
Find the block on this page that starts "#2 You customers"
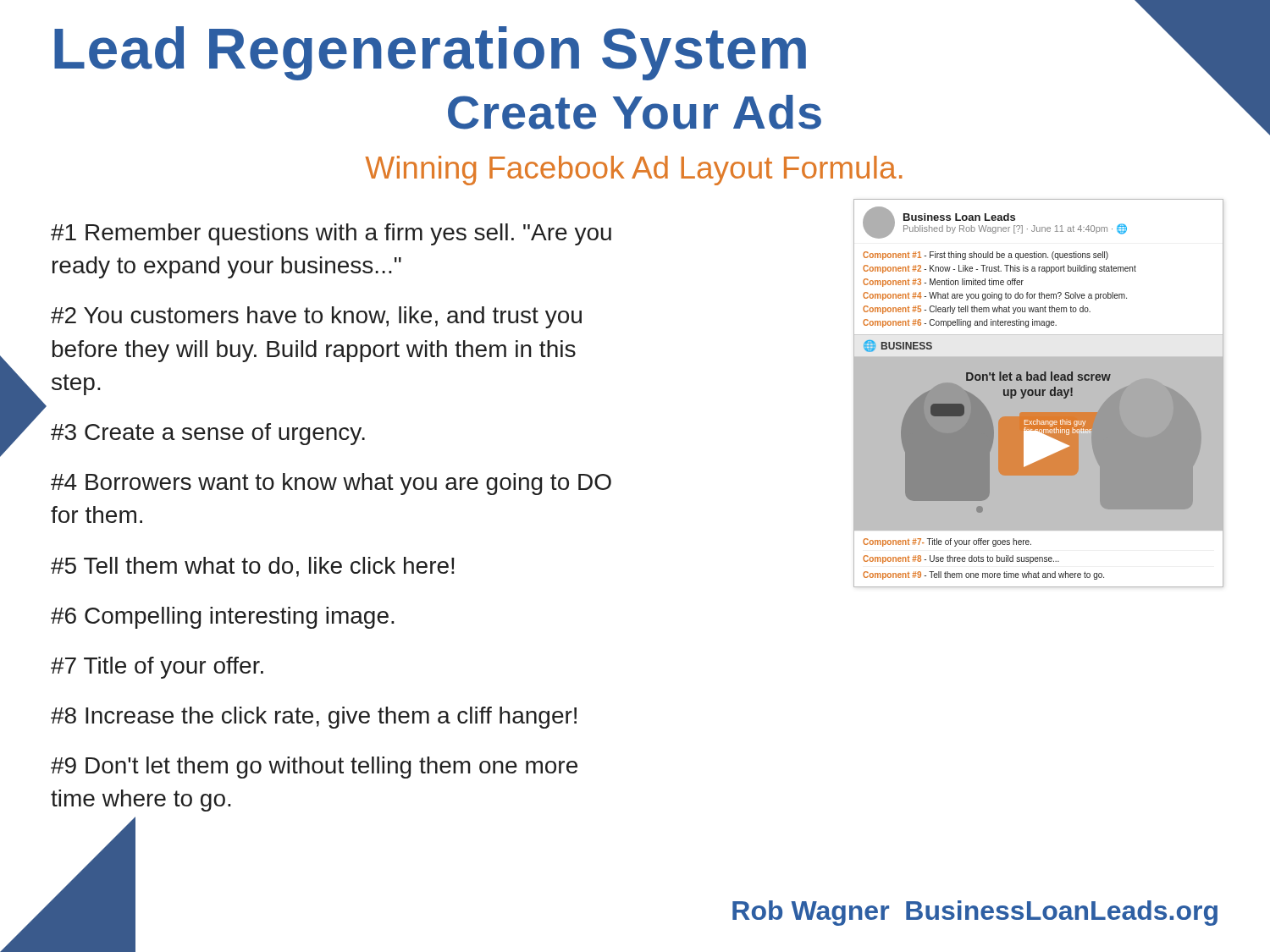click(317, 349)
